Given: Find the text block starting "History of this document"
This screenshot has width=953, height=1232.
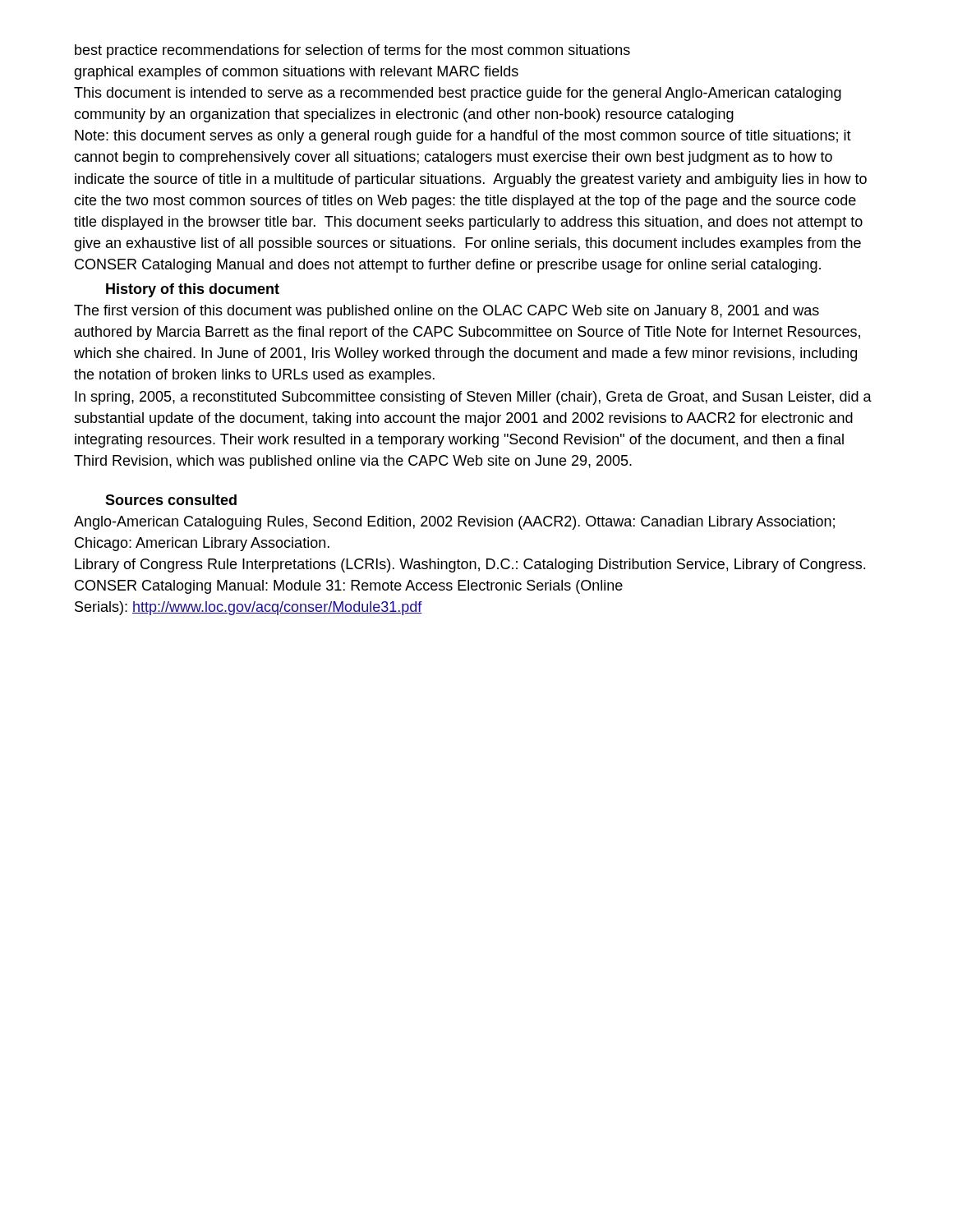Looking at the screenshot, I should [192, 289].
